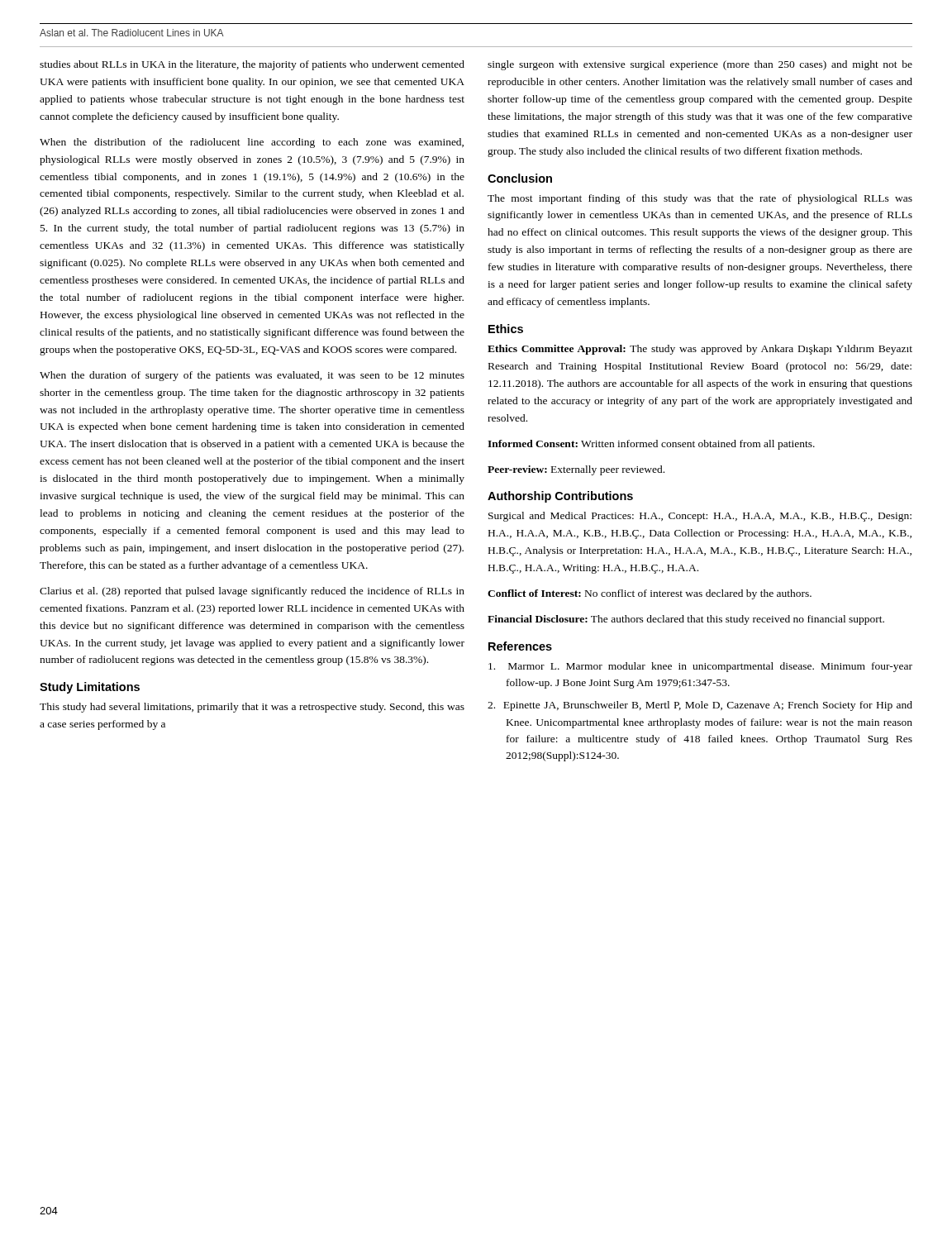The height and width of the screenshot is (1240, 952).
Task: Locate the block of text that opens with "Clarius et al. (28) reported that"
Action: pos(252,626)
